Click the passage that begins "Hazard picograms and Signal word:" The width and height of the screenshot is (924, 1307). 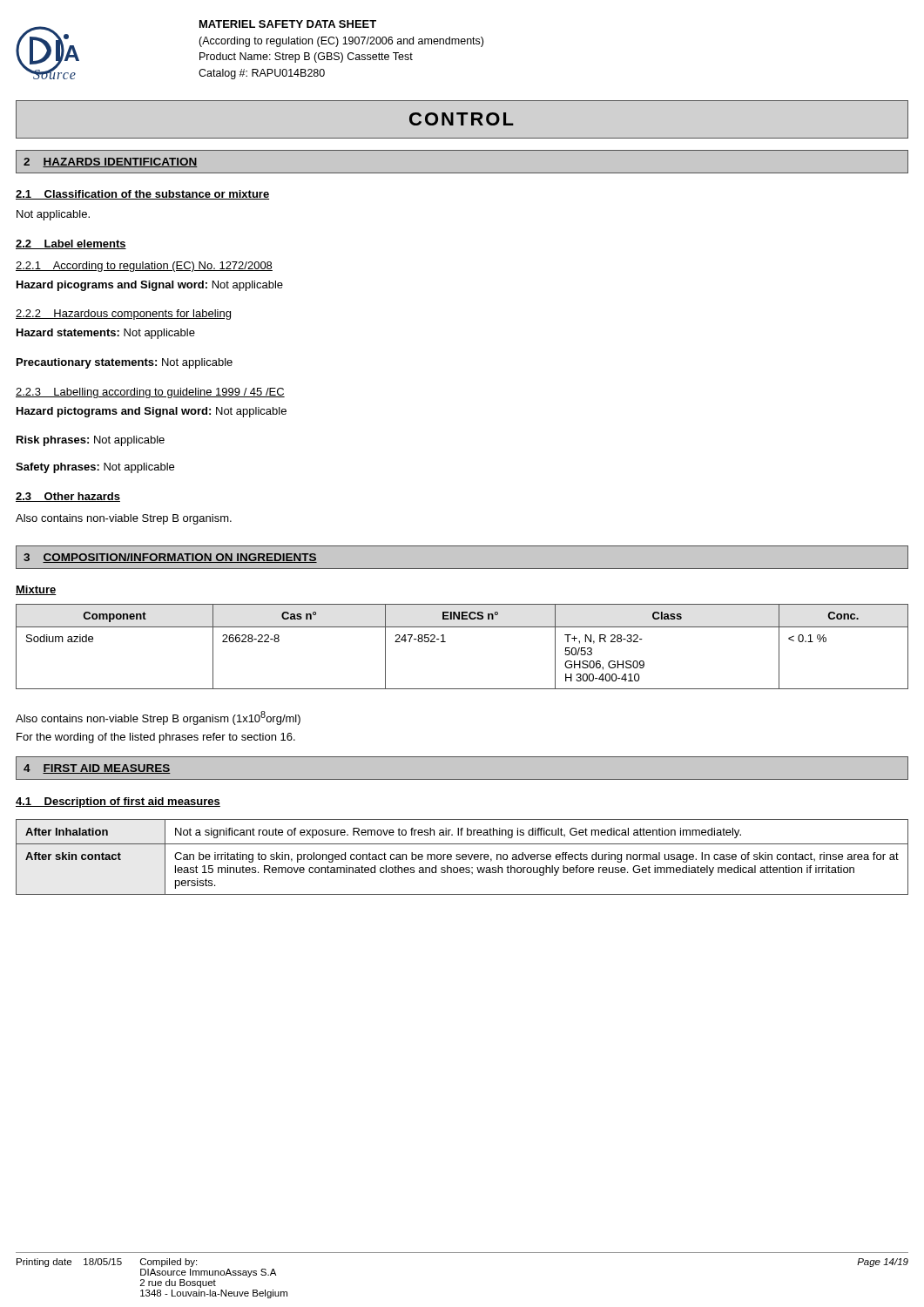tap(149, 285)
